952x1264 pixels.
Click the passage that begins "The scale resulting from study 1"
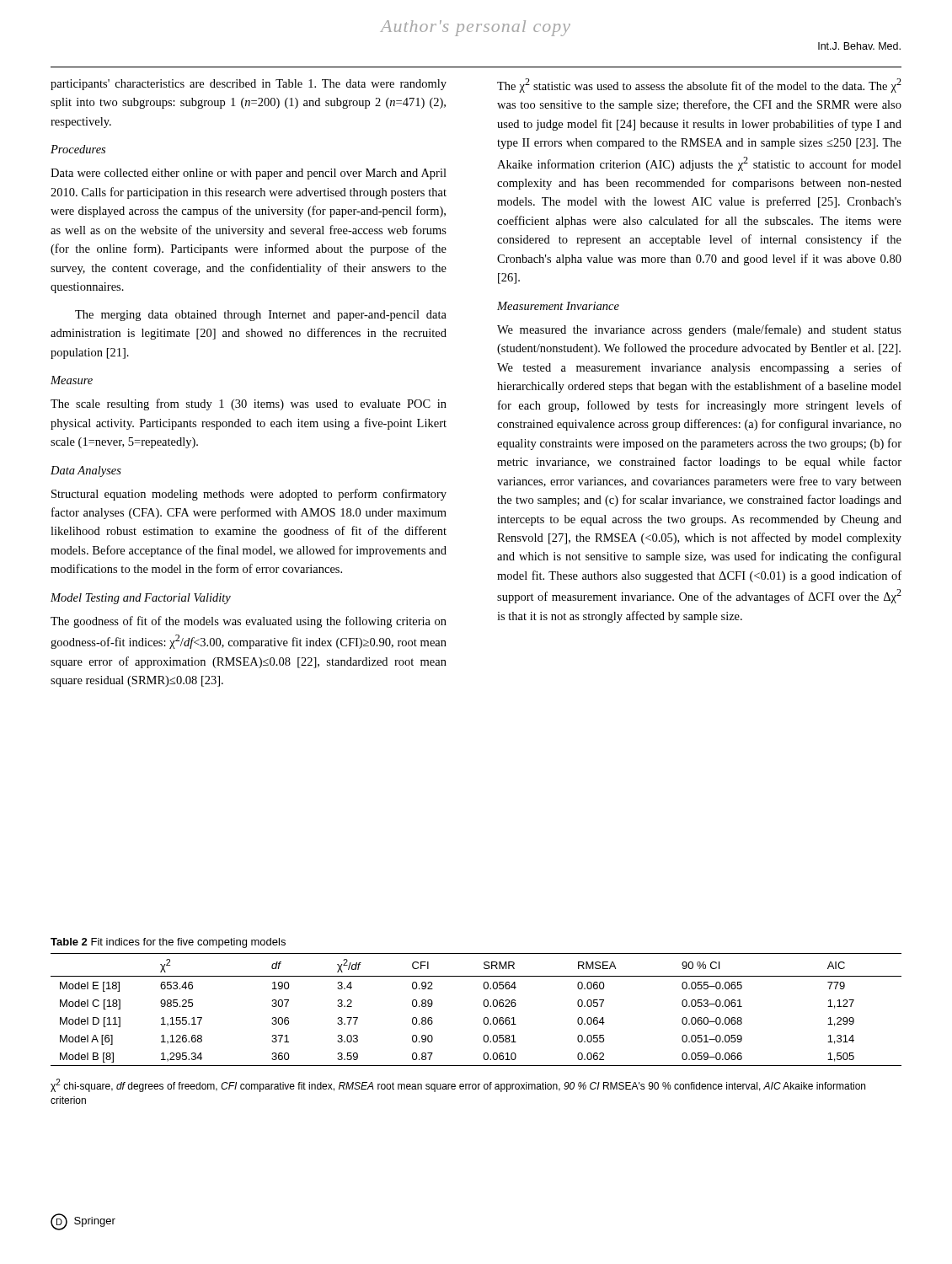(249, 423)
